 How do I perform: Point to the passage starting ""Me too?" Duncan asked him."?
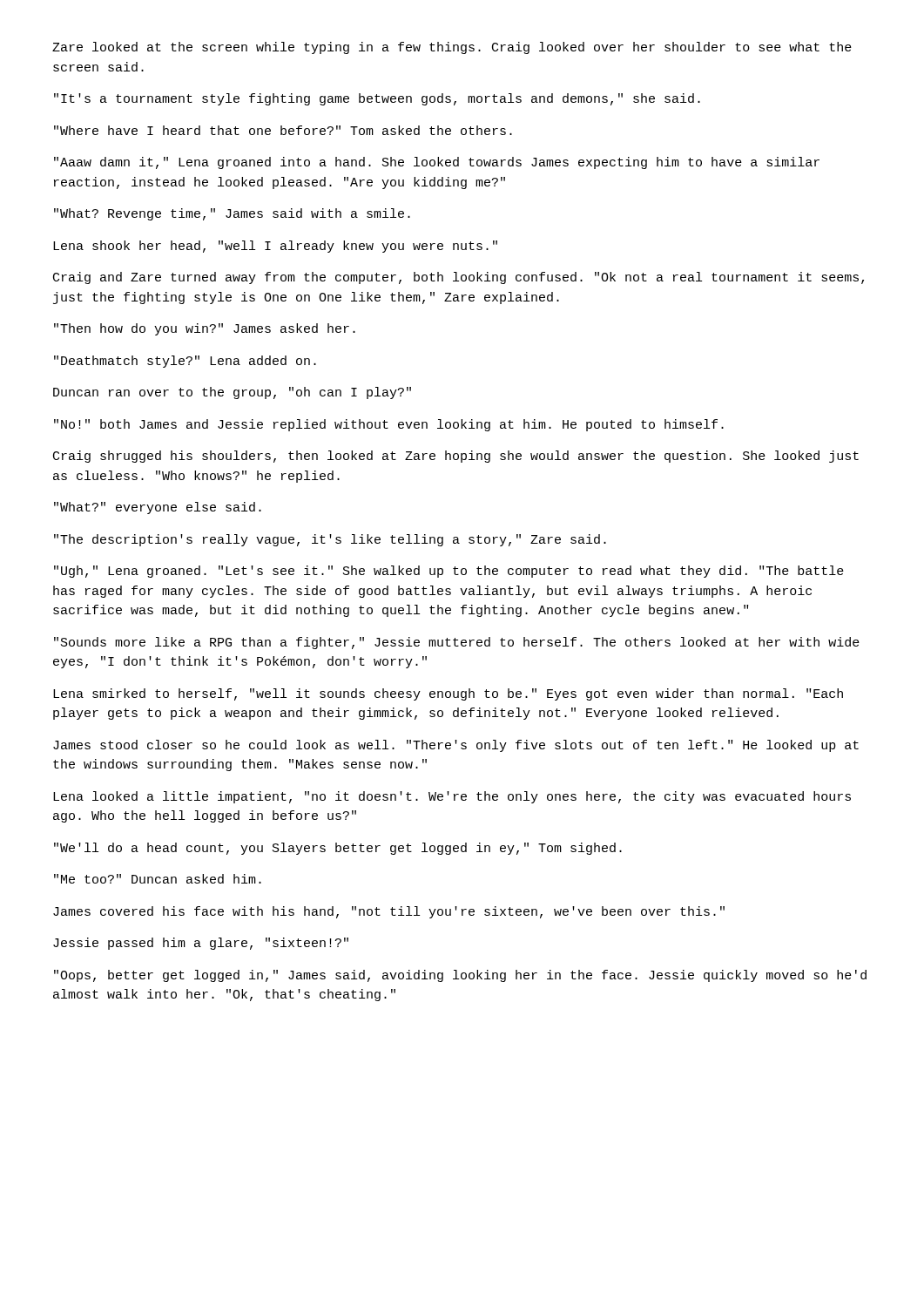coord(158,880)
